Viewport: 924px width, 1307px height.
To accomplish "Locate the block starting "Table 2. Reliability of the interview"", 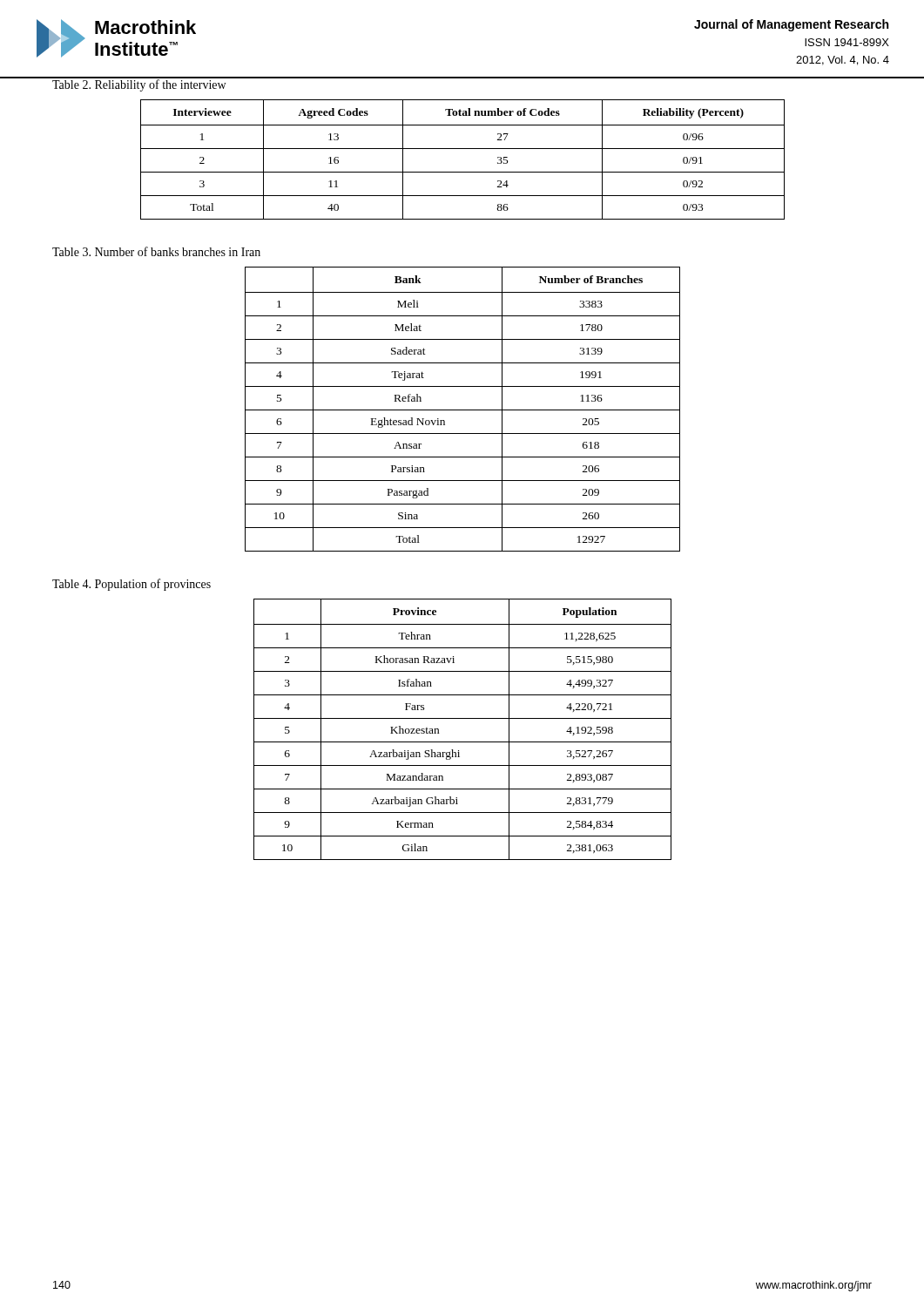I will tap(139, 85).
